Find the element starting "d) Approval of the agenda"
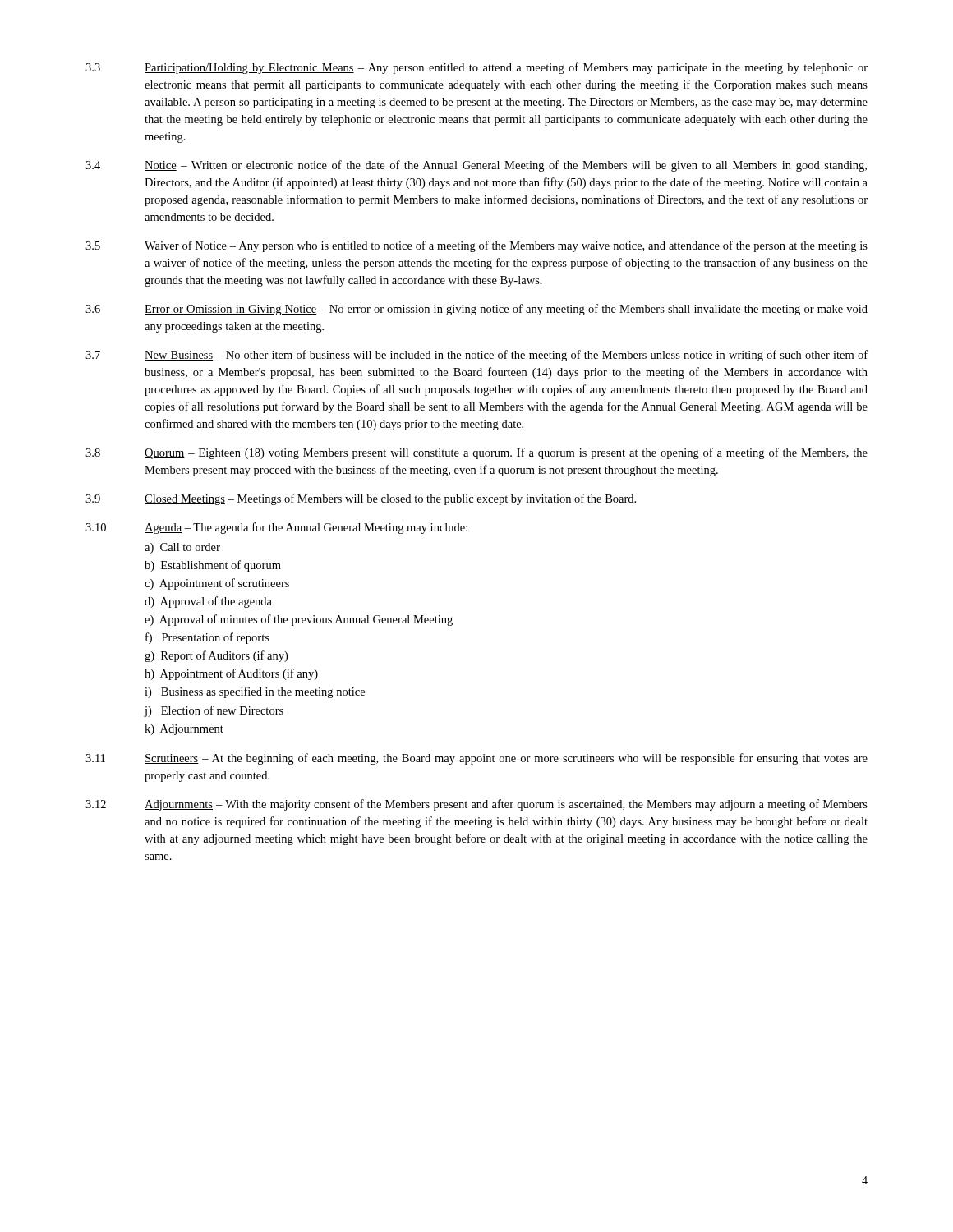This screenshot has width=953, height=1232. pos(208,602)
